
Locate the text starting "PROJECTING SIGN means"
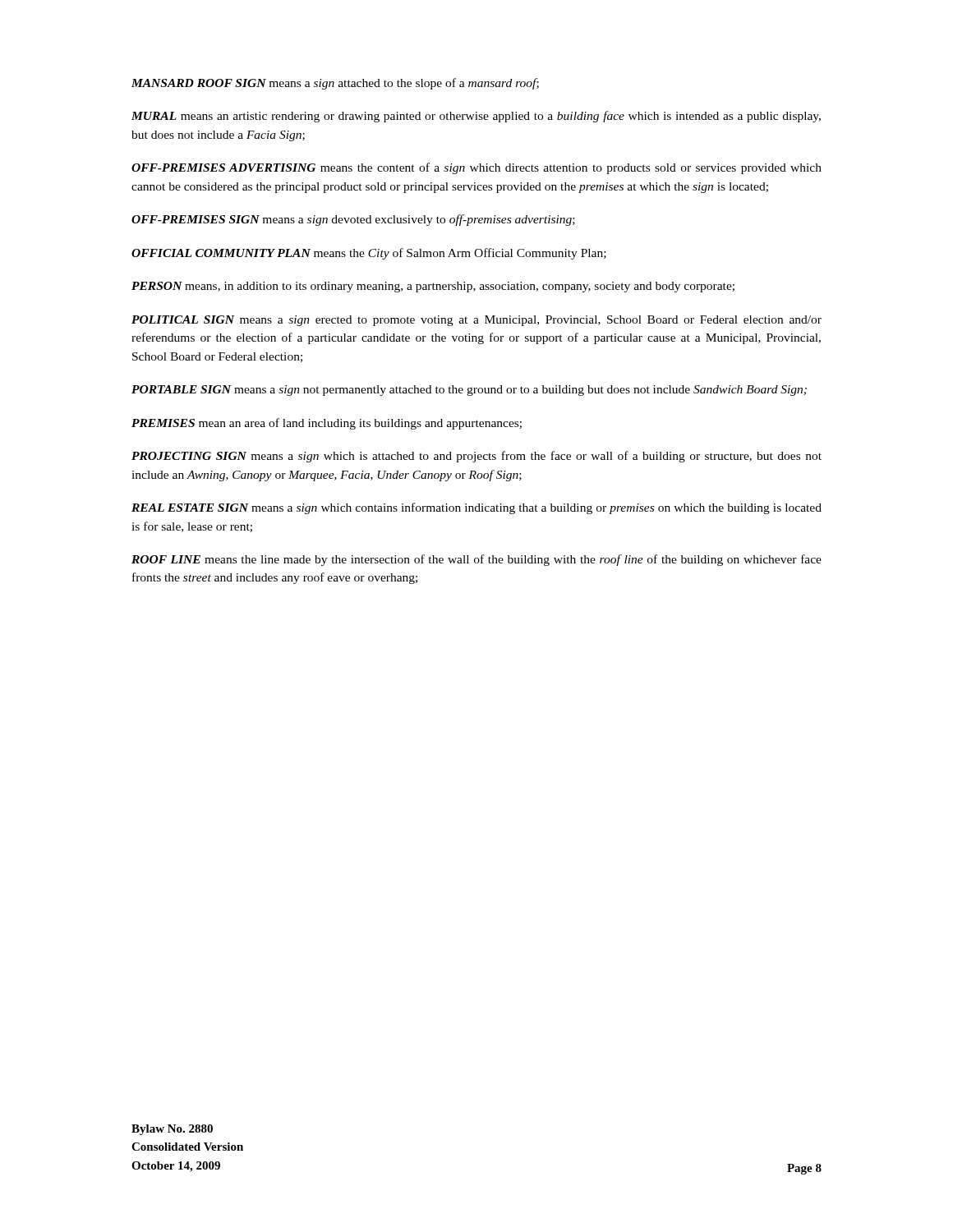(476, 465)
